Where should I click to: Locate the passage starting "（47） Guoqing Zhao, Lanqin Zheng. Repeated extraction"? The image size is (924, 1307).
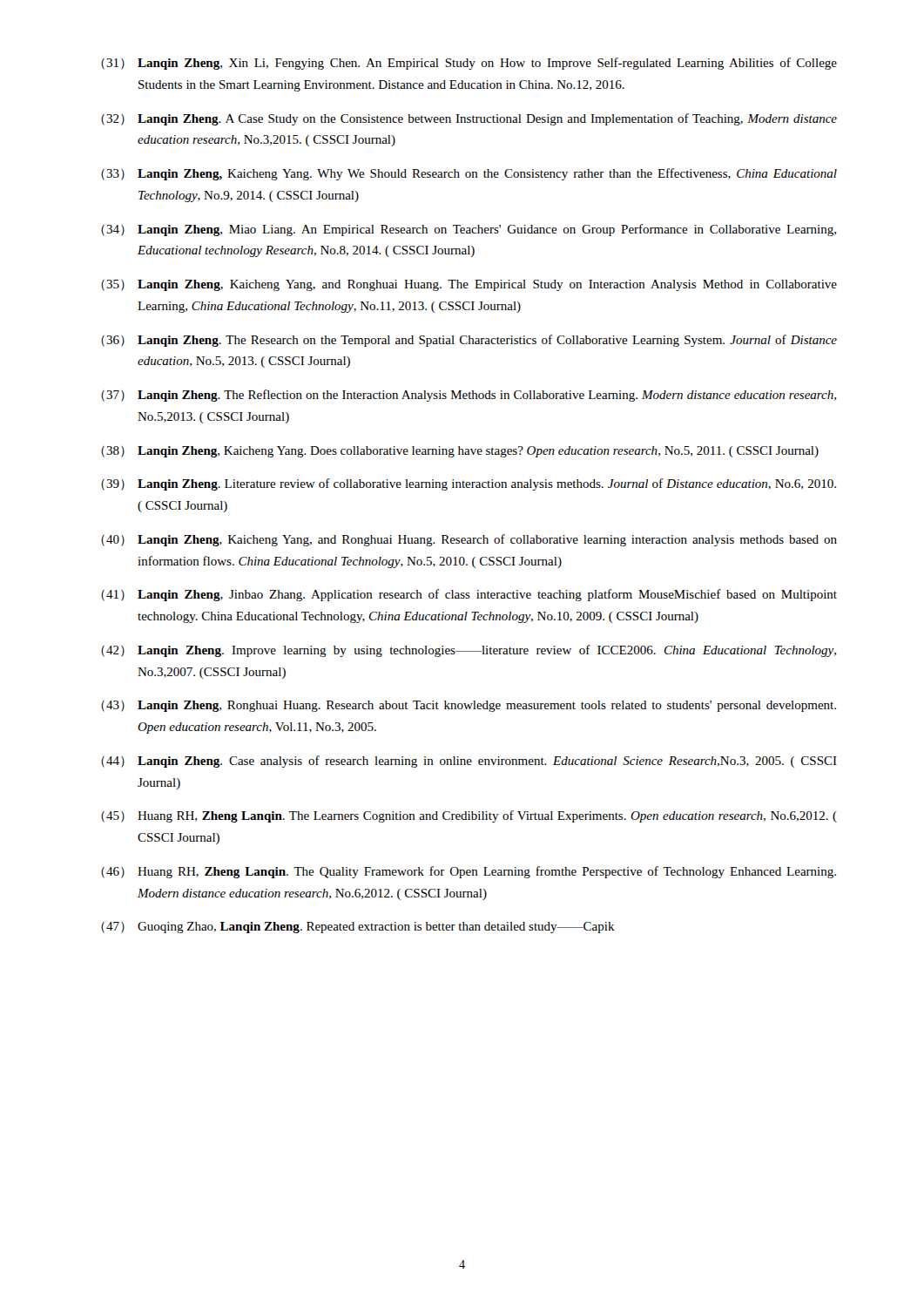[462, 927]
